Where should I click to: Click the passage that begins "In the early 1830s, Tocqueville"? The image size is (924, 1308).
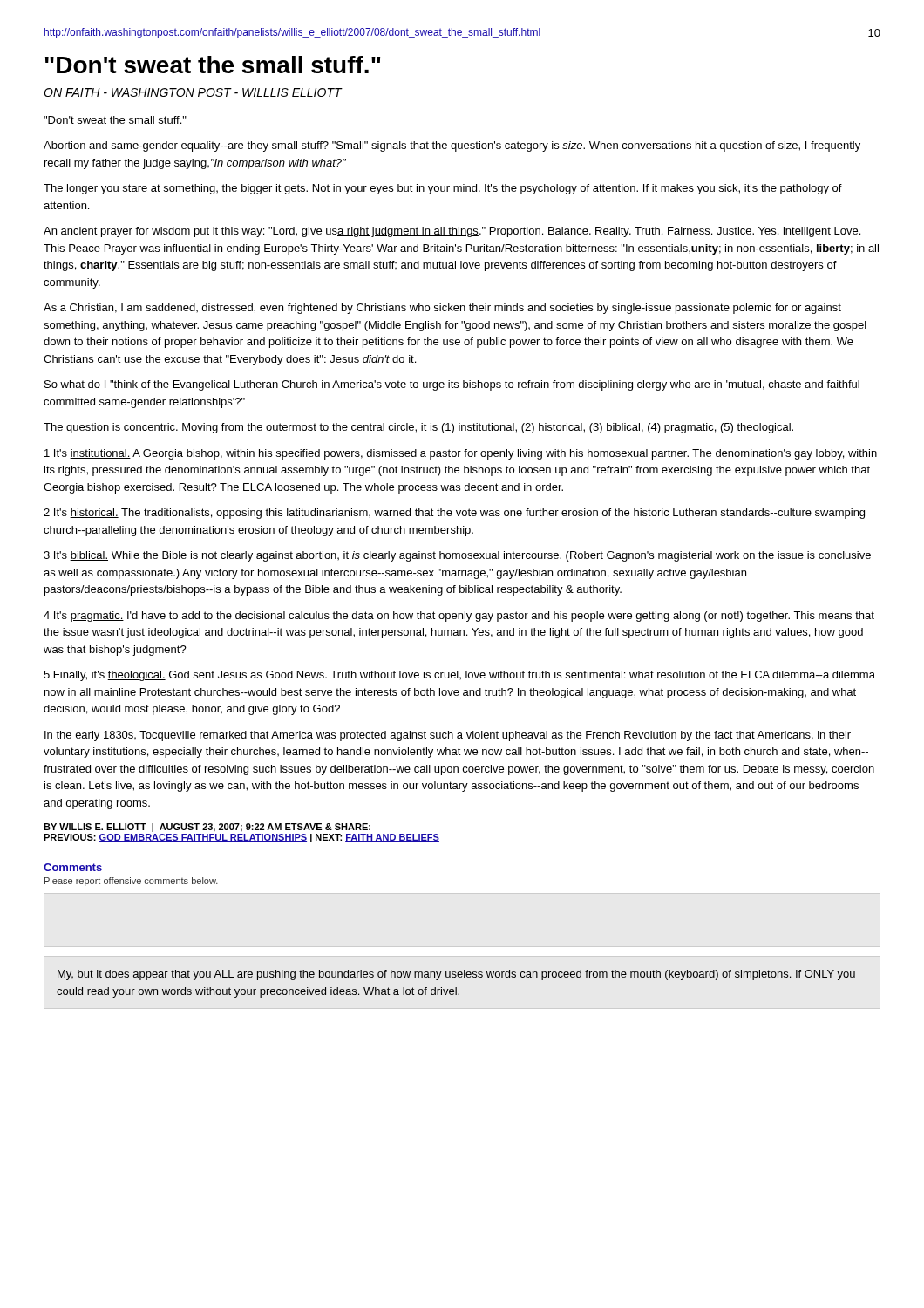click(459, 768)
